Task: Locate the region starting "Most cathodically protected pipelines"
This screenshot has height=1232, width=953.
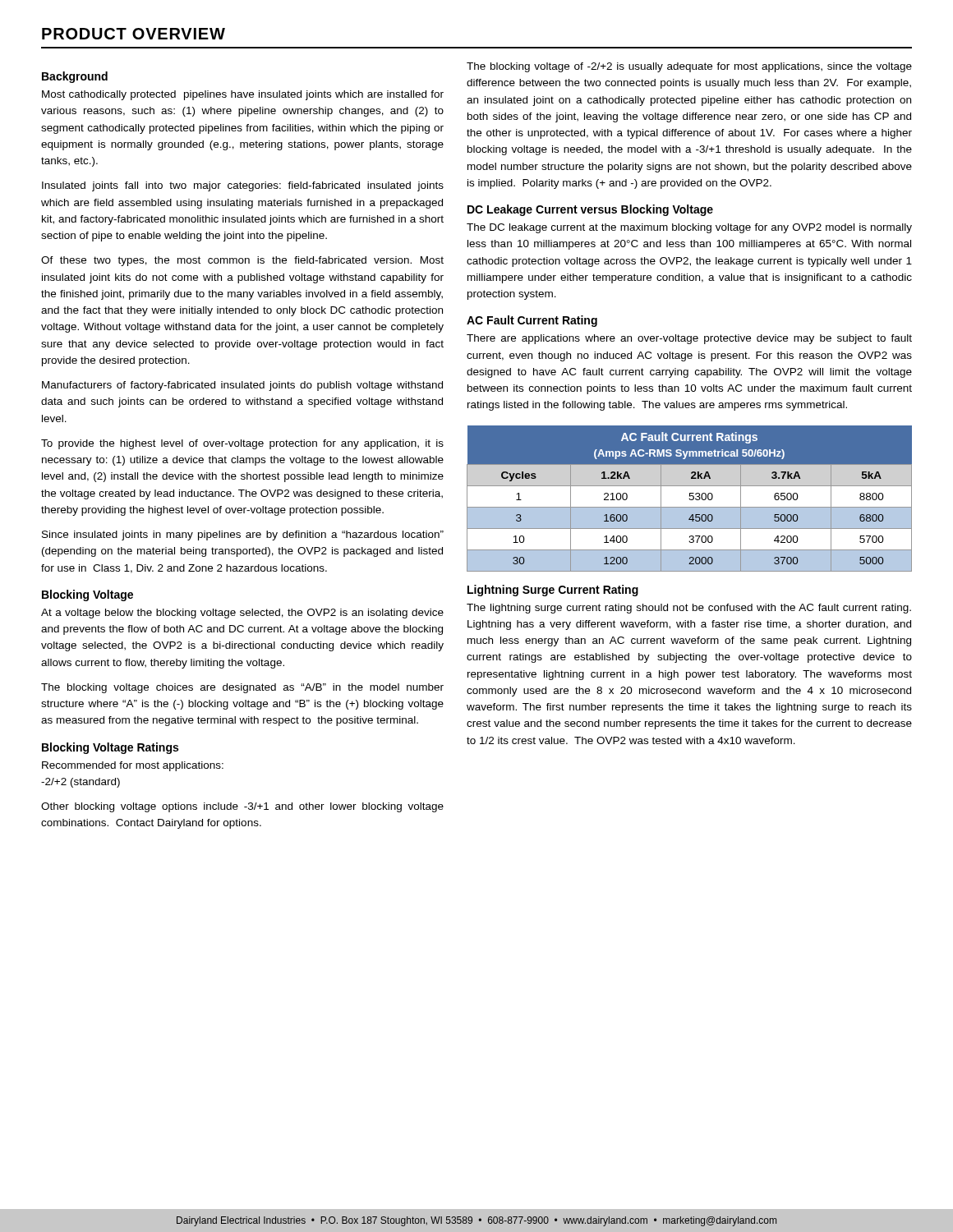Action: (242, 127)
